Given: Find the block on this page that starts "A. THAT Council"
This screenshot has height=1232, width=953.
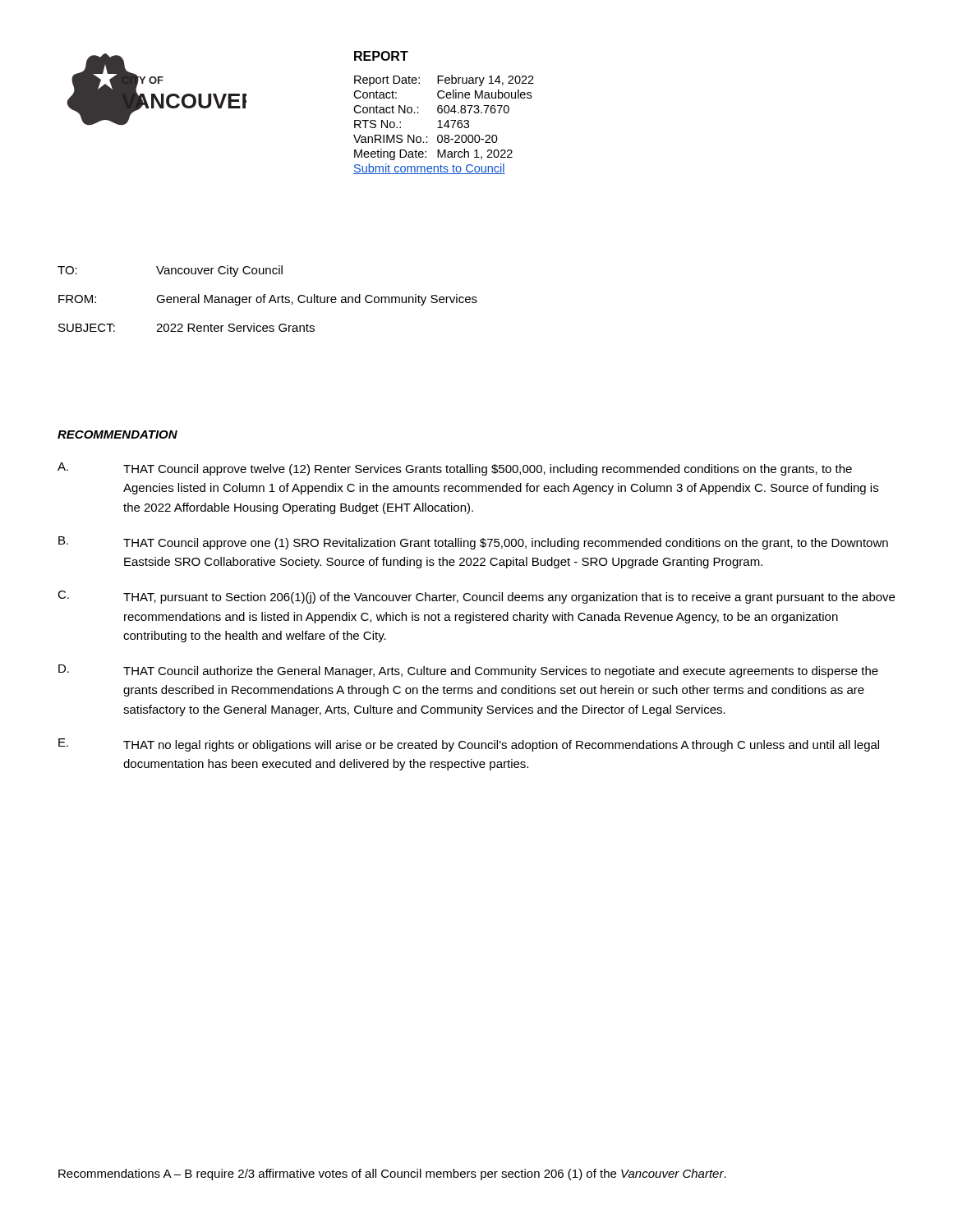Looking at the screenshot, I should click(x=476, y=488).
